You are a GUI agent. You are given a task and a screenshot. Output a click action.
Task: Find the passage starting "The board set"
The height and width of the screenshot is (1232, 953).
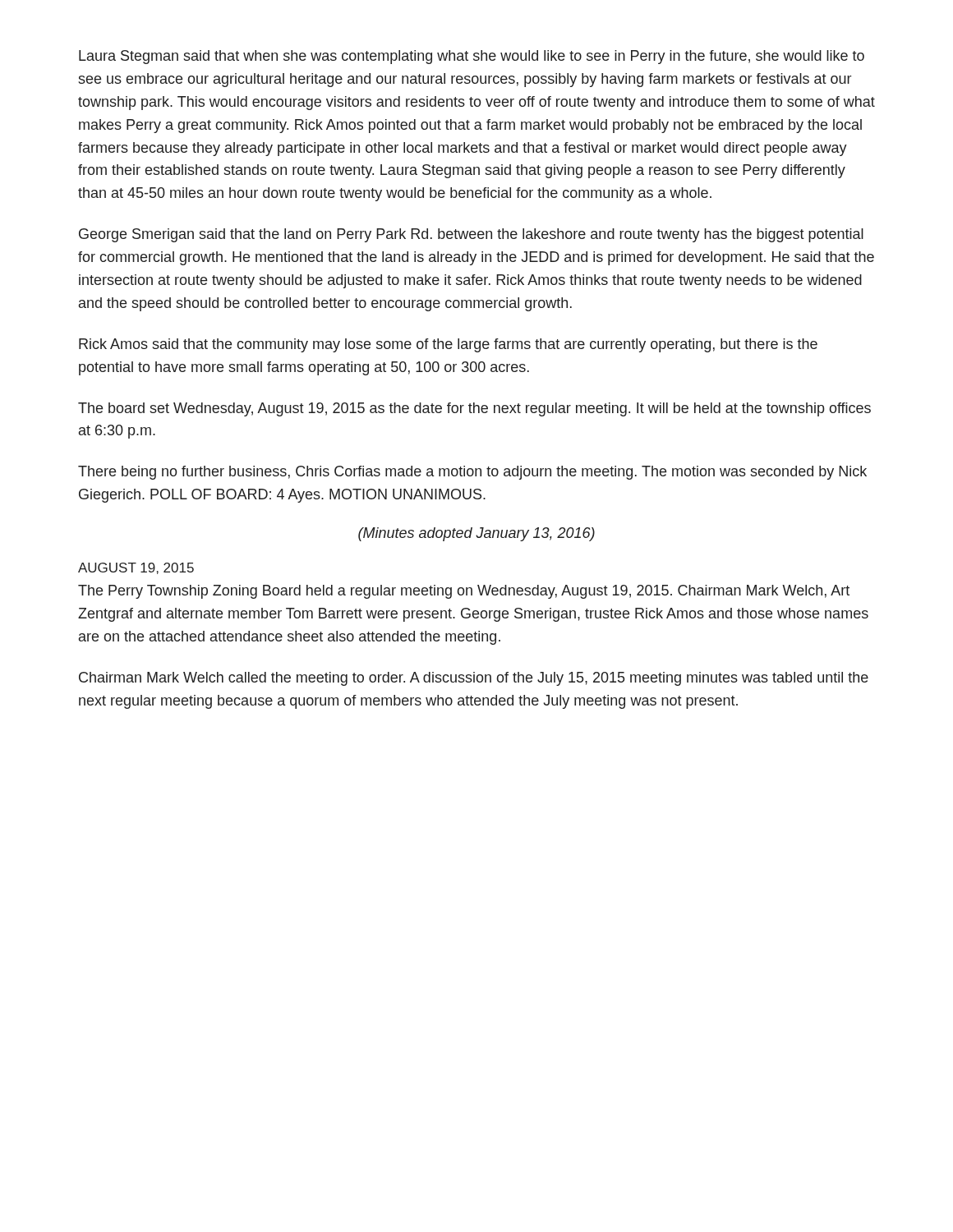[x=475, y=419]
